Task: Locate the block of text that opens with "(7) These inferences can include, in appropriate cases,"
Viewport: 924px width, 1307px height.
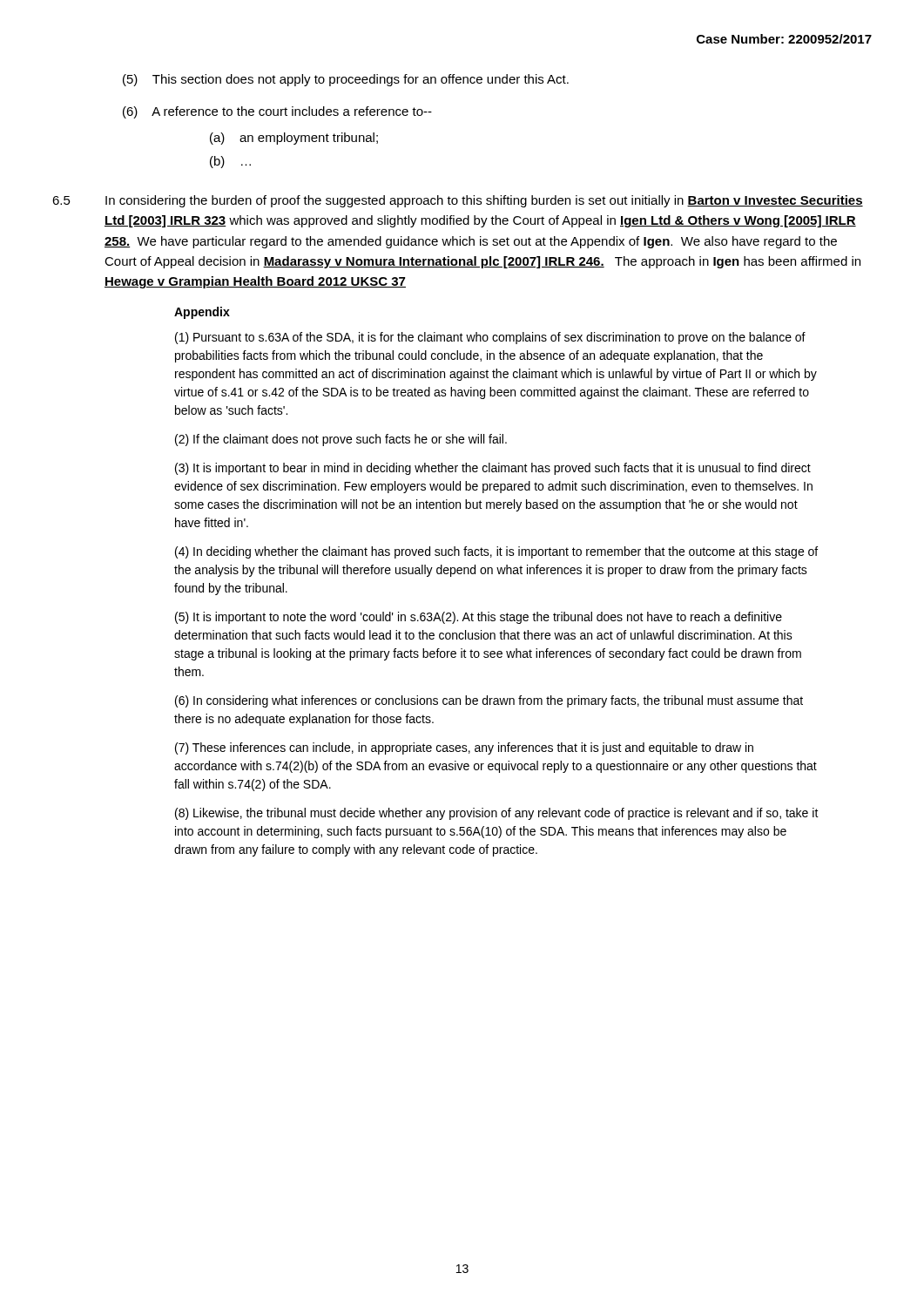Action: (x=495, y=766)
